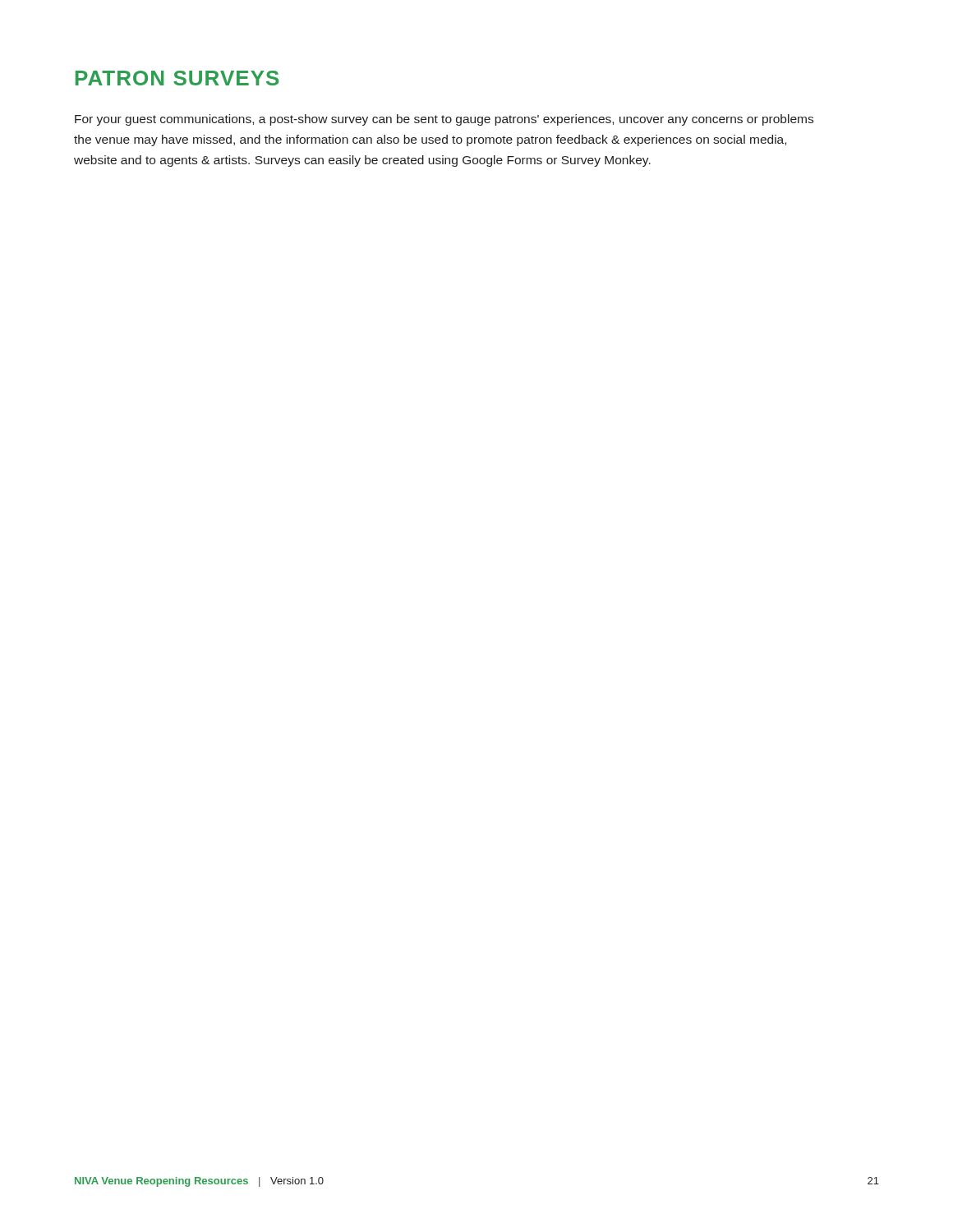The width and height of the screenshot is (953, 1232).
Task: Click on the text starting "For your guest communications, a post-show survey"
Action: tap(444, 139)
